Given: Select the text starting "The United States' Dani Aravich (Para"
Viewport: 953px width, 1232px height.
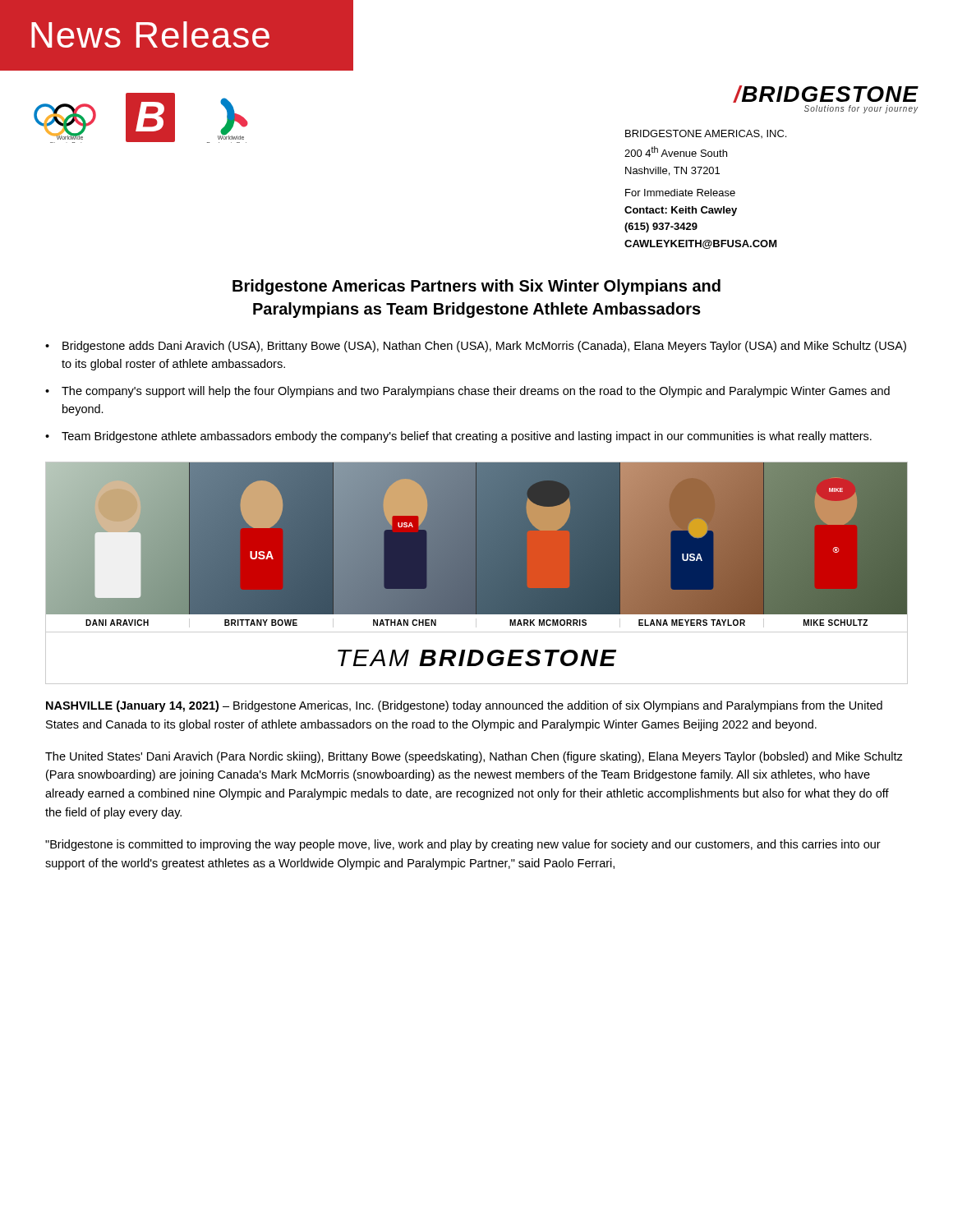Looking at the screenshot, I should tap(474, 784).
